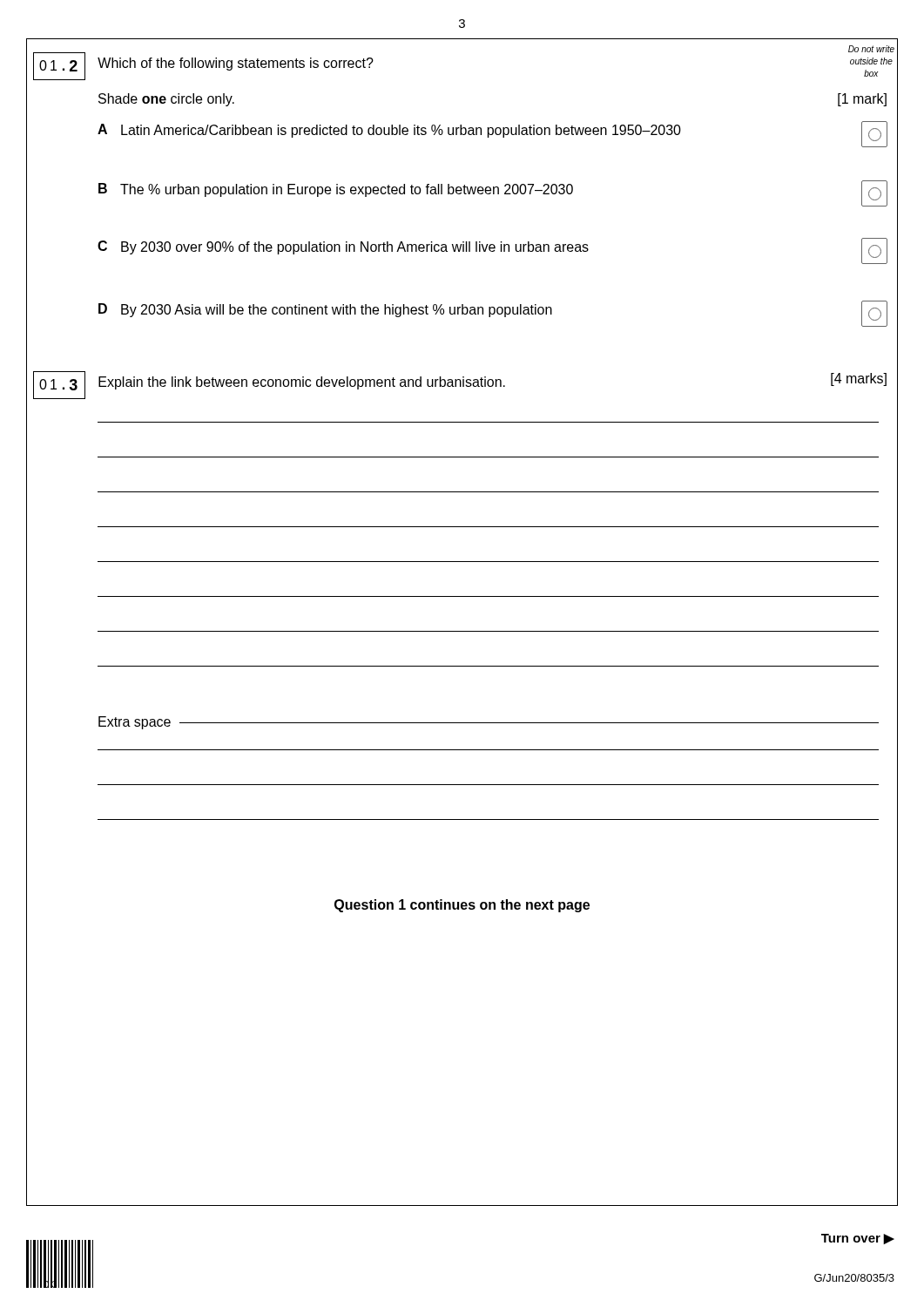
Task: Locate the passage starting "D By 2030 Asia"
Action: coord(492,313)
